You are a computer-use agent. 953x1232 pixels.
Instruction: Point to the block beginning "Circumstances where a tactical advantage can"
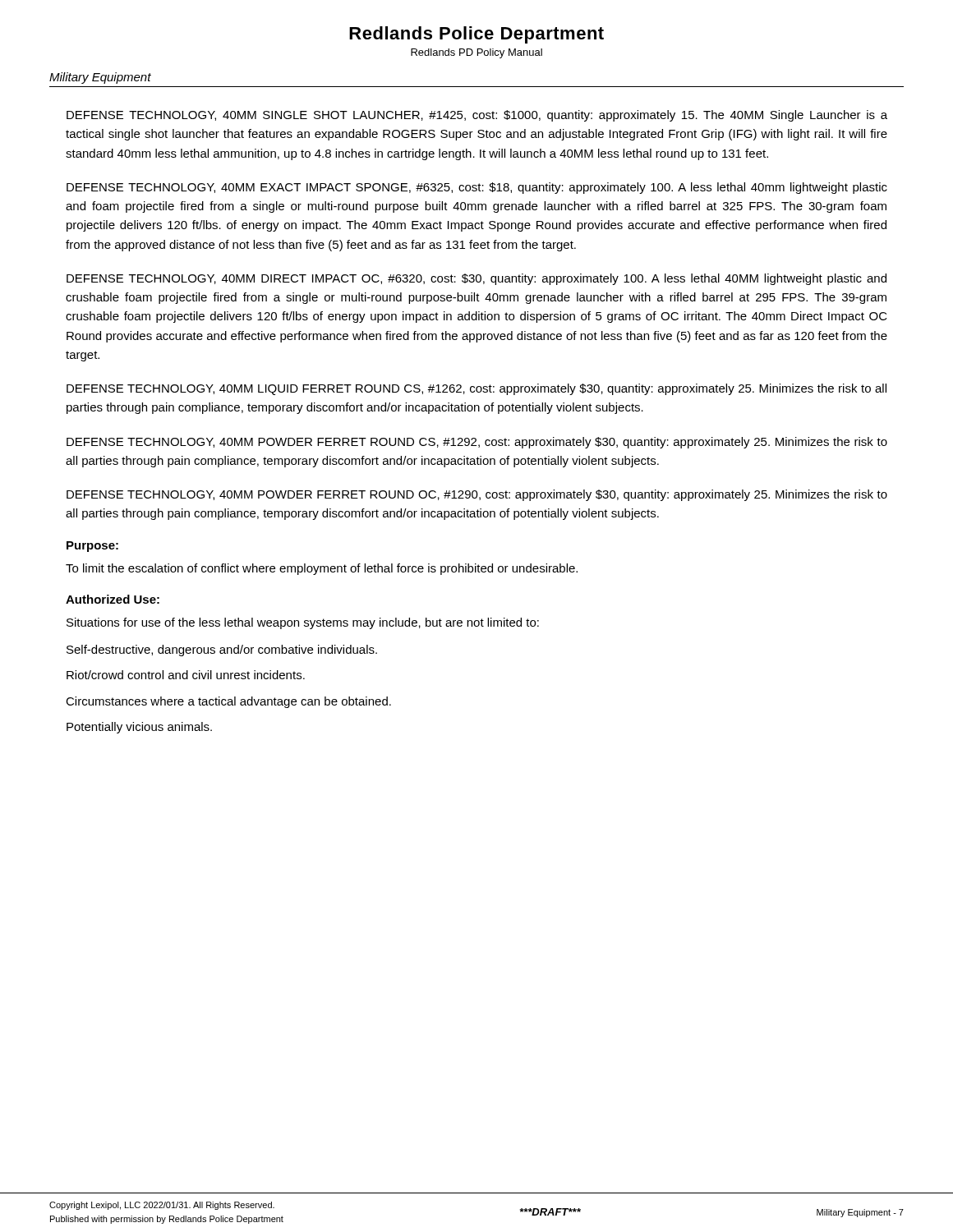(x=229, y=701)
